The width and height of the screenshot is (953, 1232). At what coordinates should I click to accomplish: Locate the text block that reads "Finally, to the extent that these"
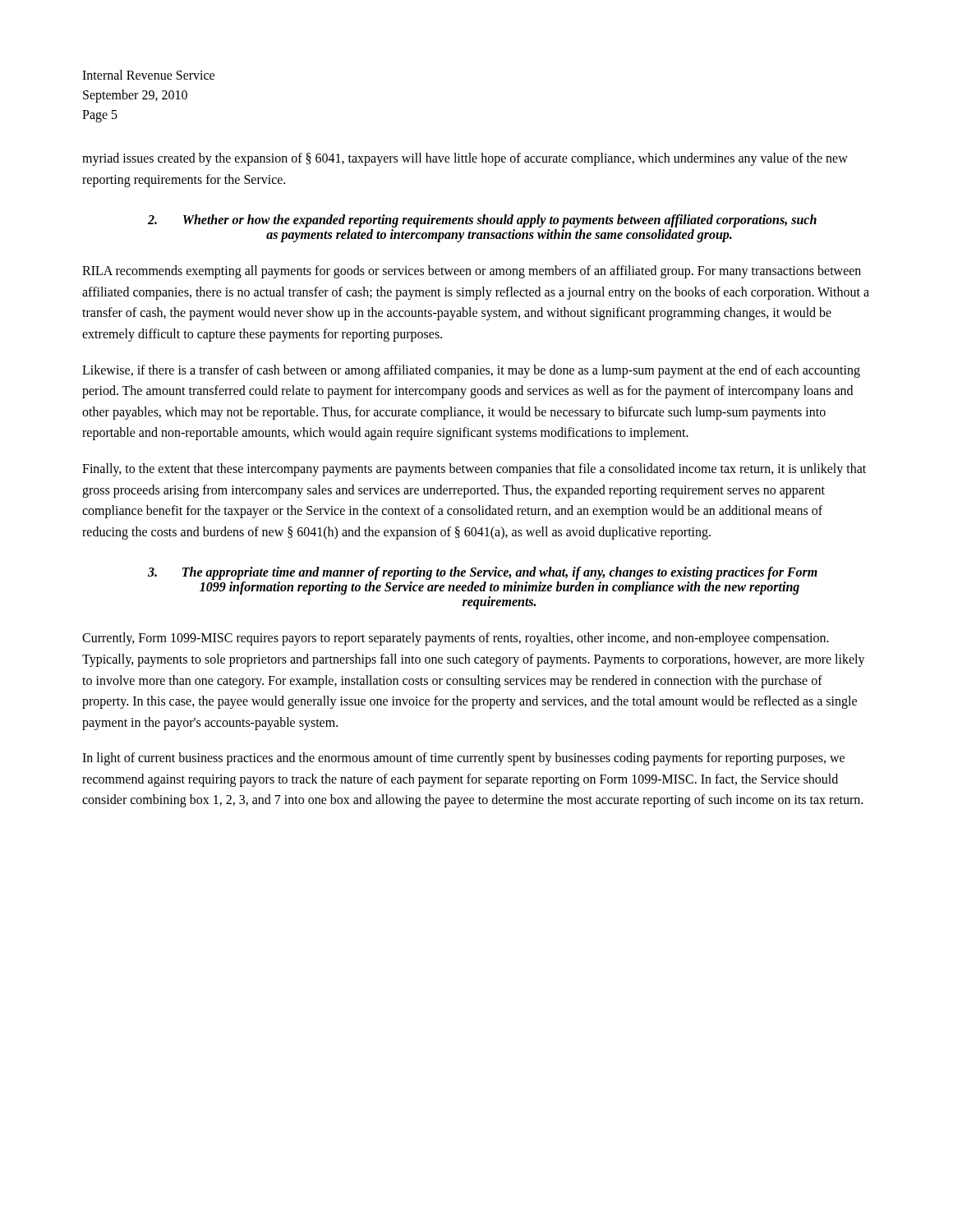pyautogui.click(x=474, y=500)
